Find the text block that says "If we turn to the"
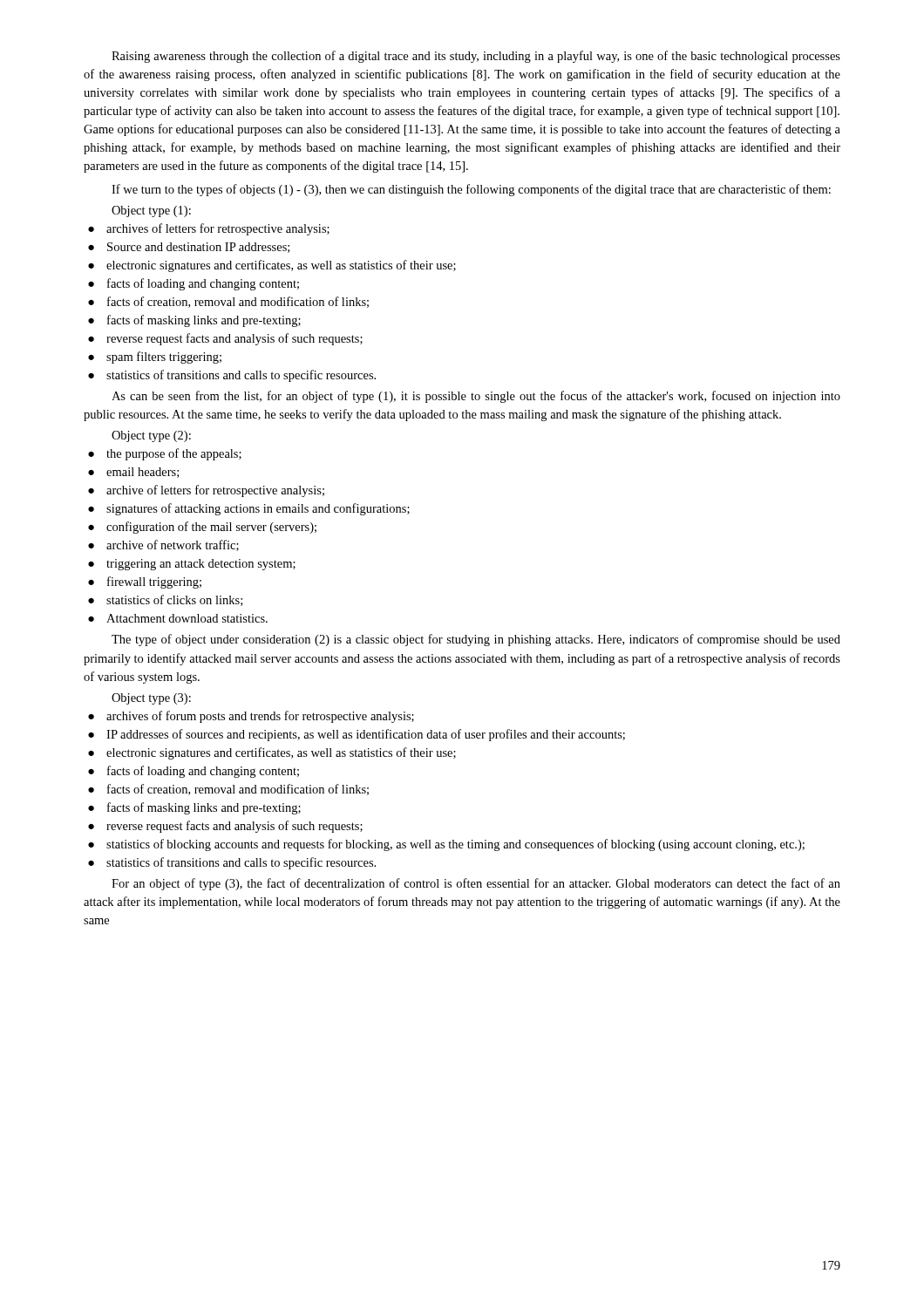 pos(462,190)
